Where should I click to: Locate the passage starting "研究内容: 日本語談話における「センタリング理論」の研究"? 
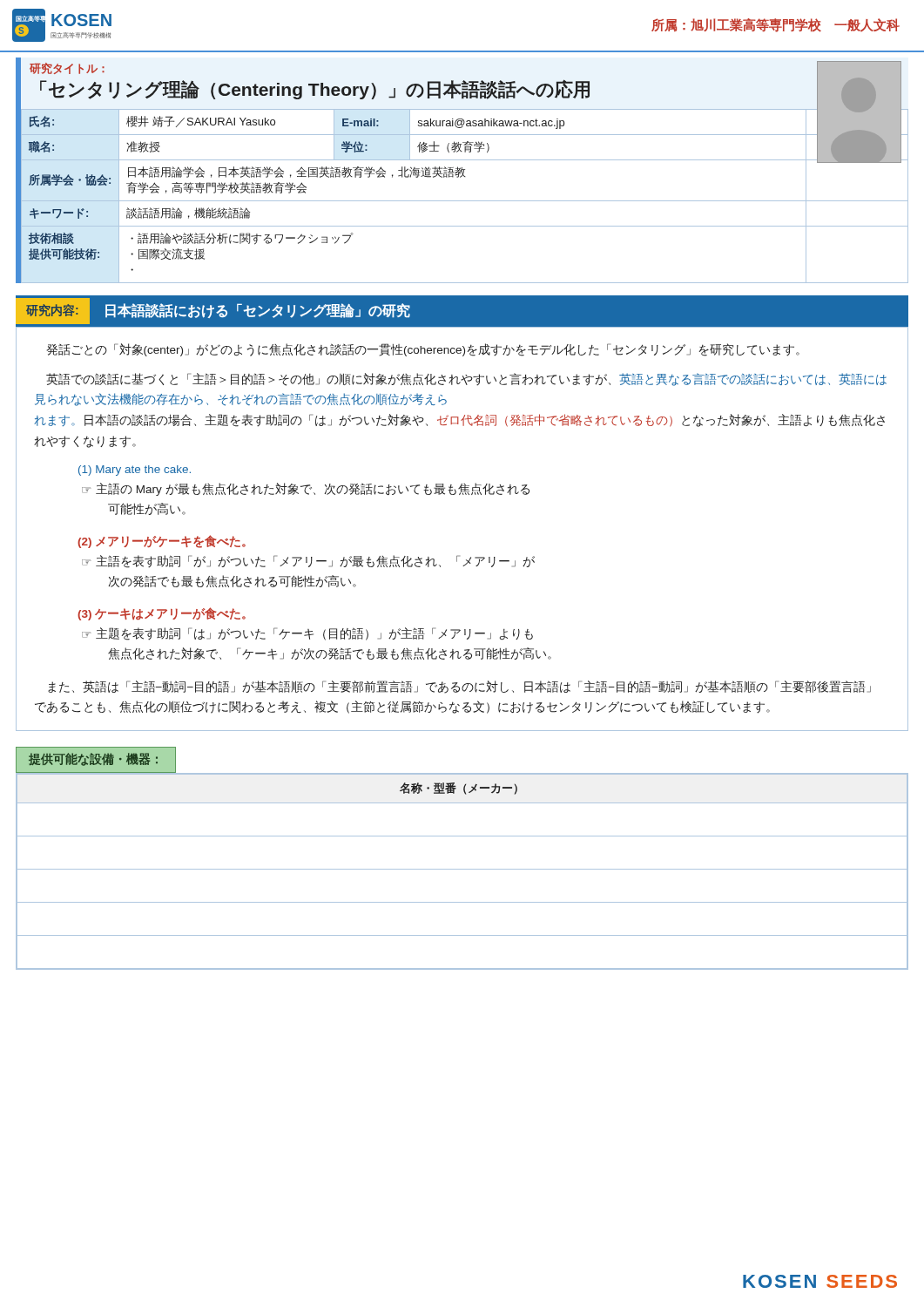tap(213, 311)
